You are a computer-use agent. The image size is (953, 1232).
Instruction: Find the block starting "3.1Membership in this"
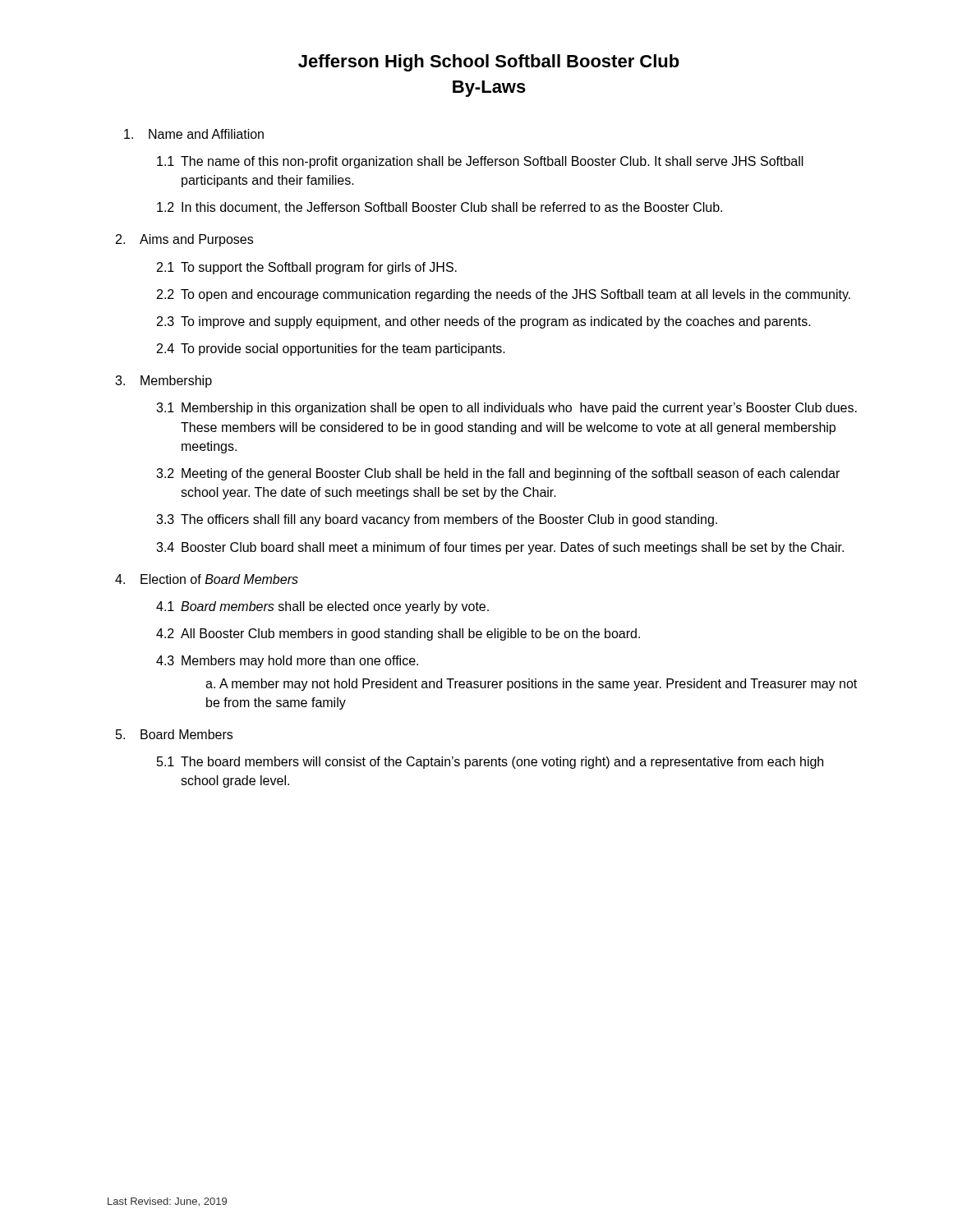(x=509, y=427)
